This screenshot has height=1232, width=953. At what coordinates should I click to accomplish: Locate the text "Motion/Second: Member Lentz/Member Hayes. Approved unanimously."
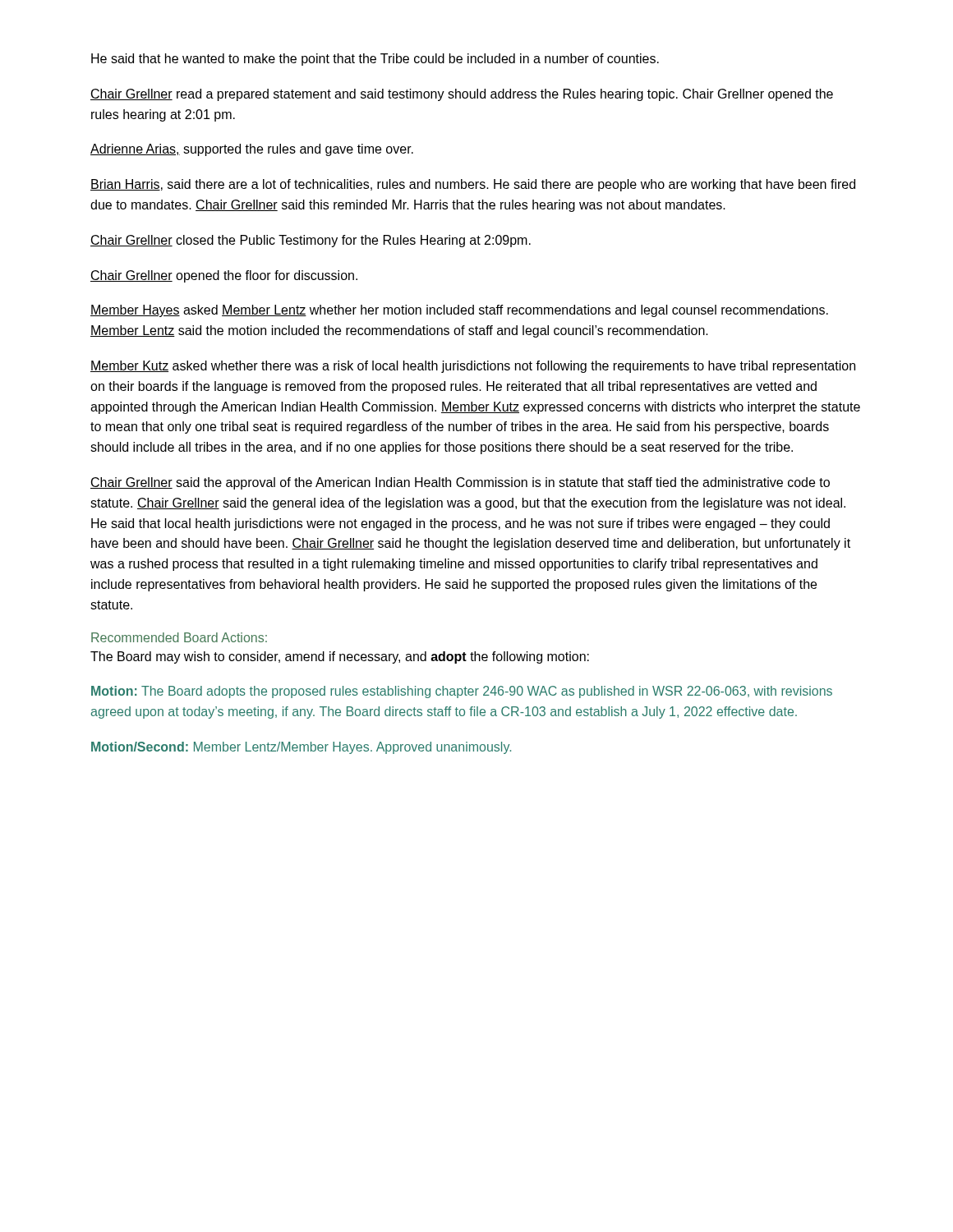click(x=301, y=747)
